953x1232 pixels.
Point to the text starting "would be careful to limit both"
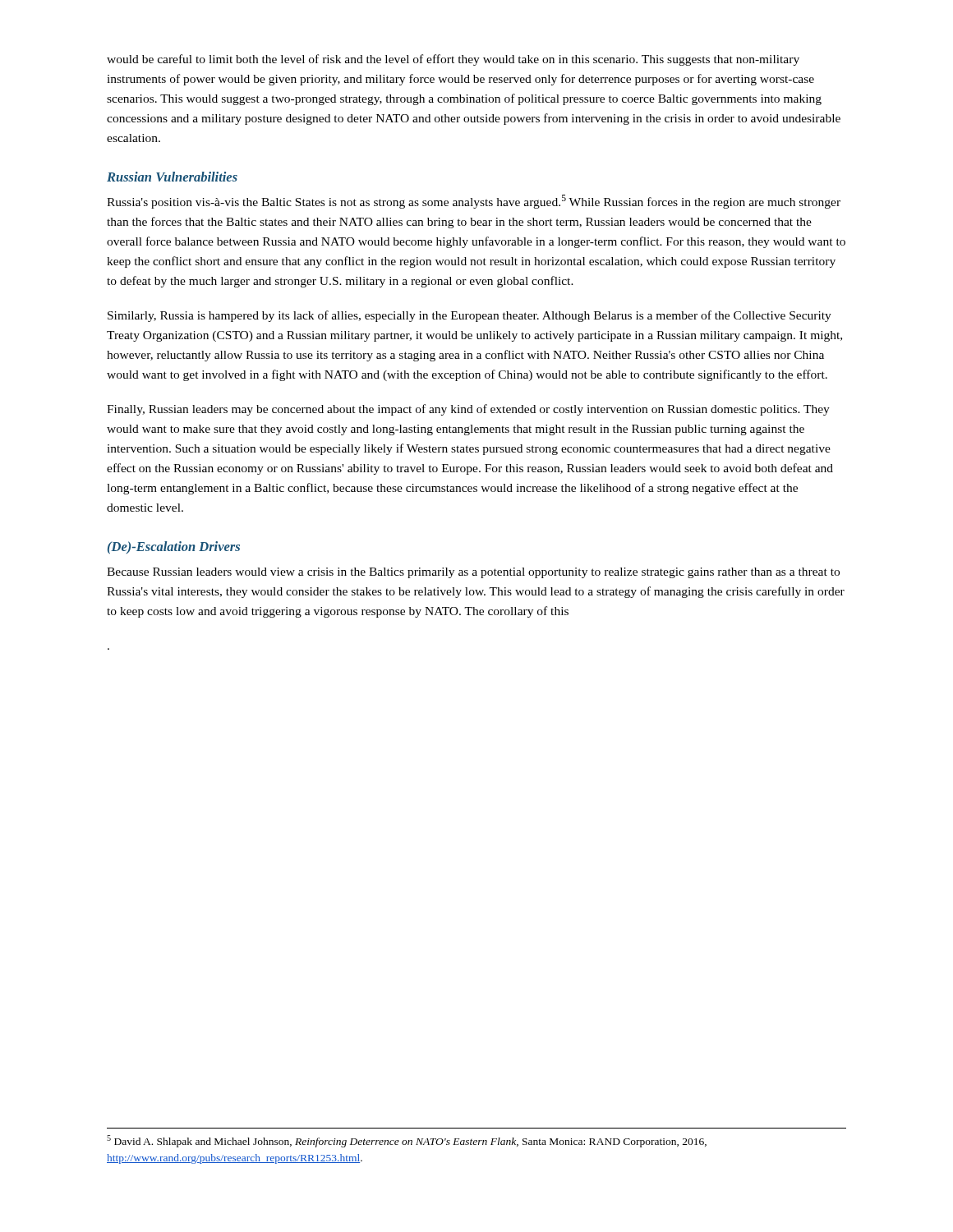tap(474, 98)
